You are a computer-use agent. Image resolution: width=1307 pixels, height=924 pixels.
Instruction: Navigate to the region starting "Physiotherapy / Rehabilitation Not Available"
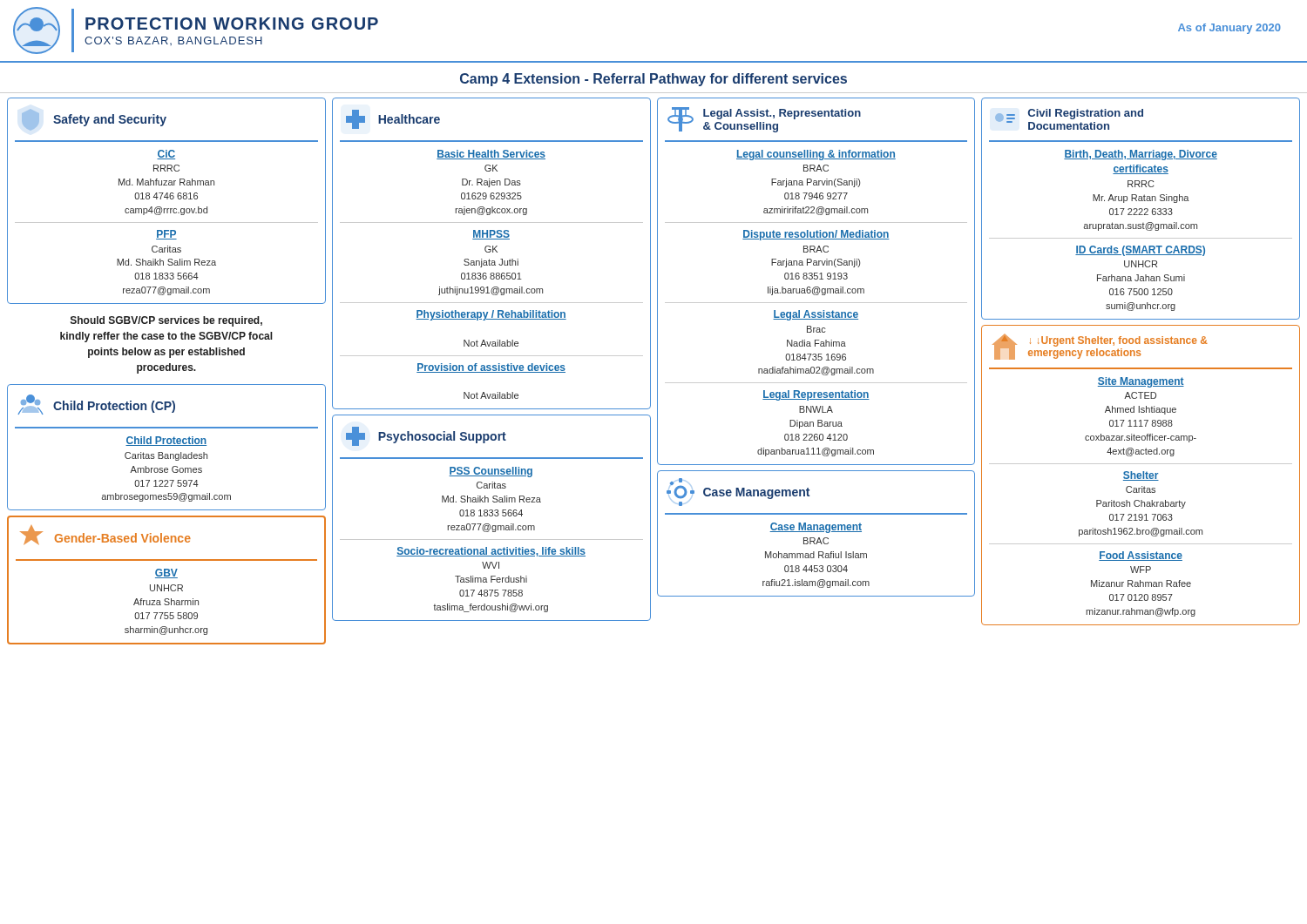click(491, 328)
